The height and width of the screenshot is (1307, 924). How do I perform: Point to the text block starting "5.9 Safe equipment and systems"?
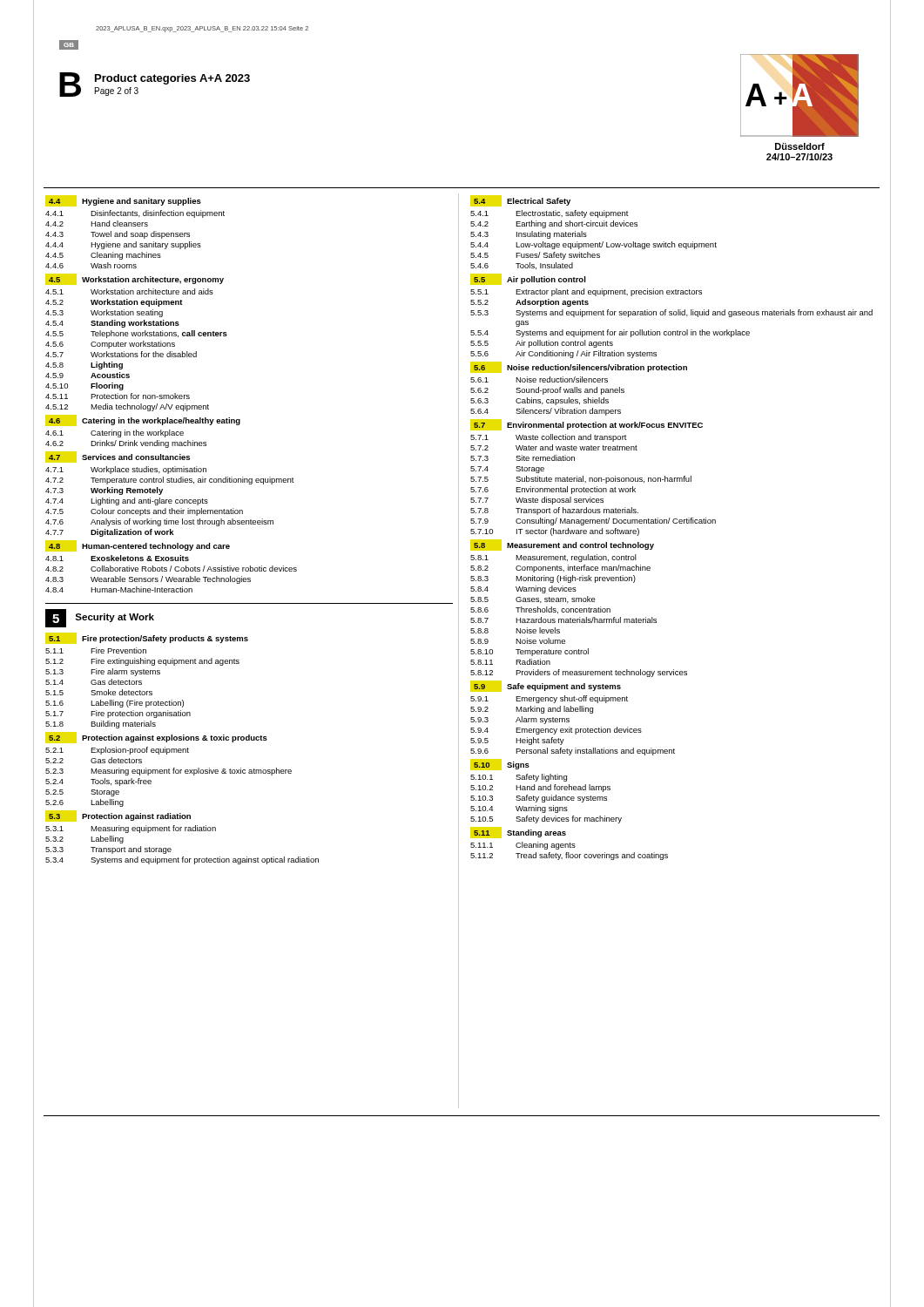coord(546,686)
